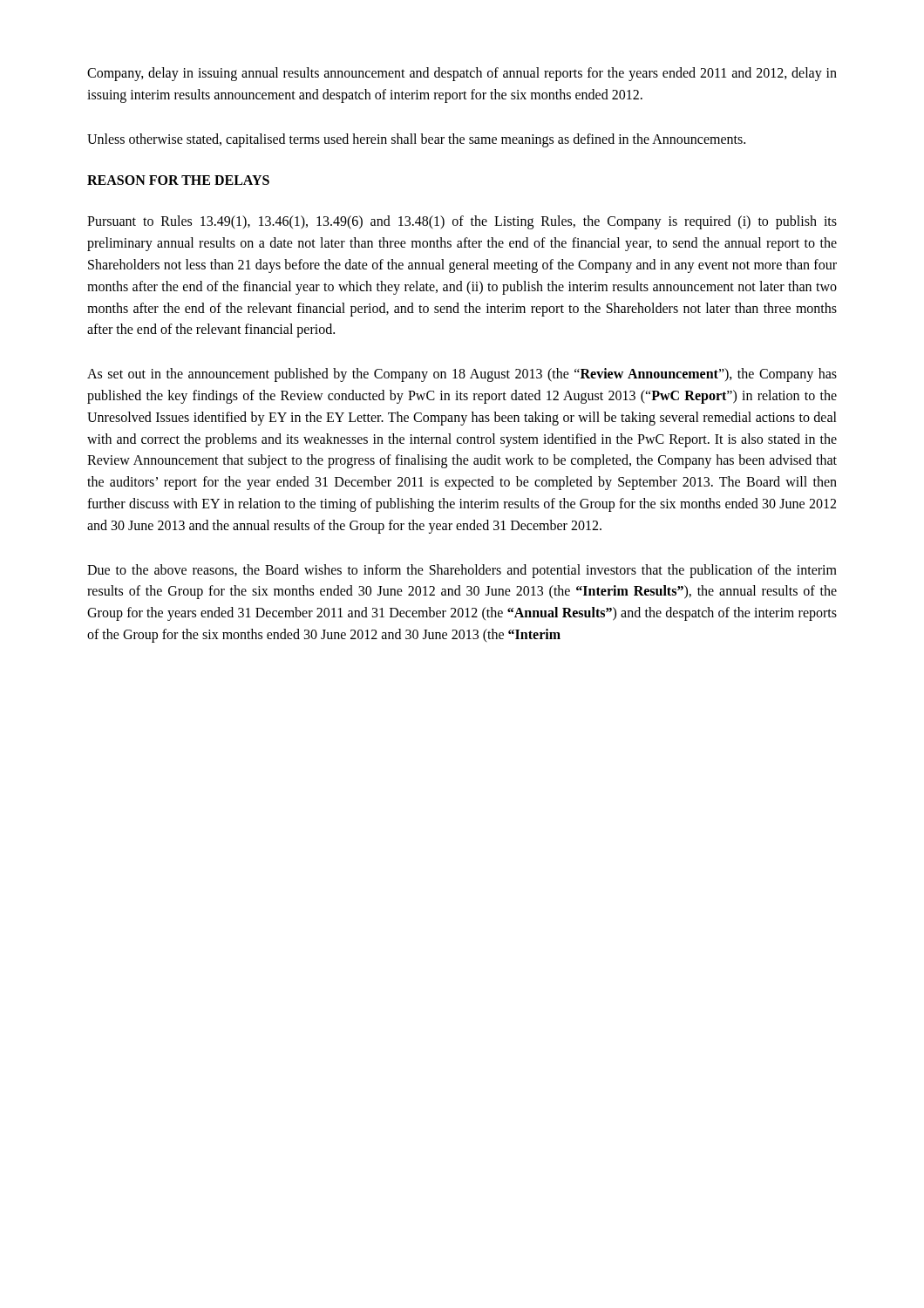This screenshot has height=1308, width=924.
Task: Find the region starting "Due to the above"
Action: point(462,602)
